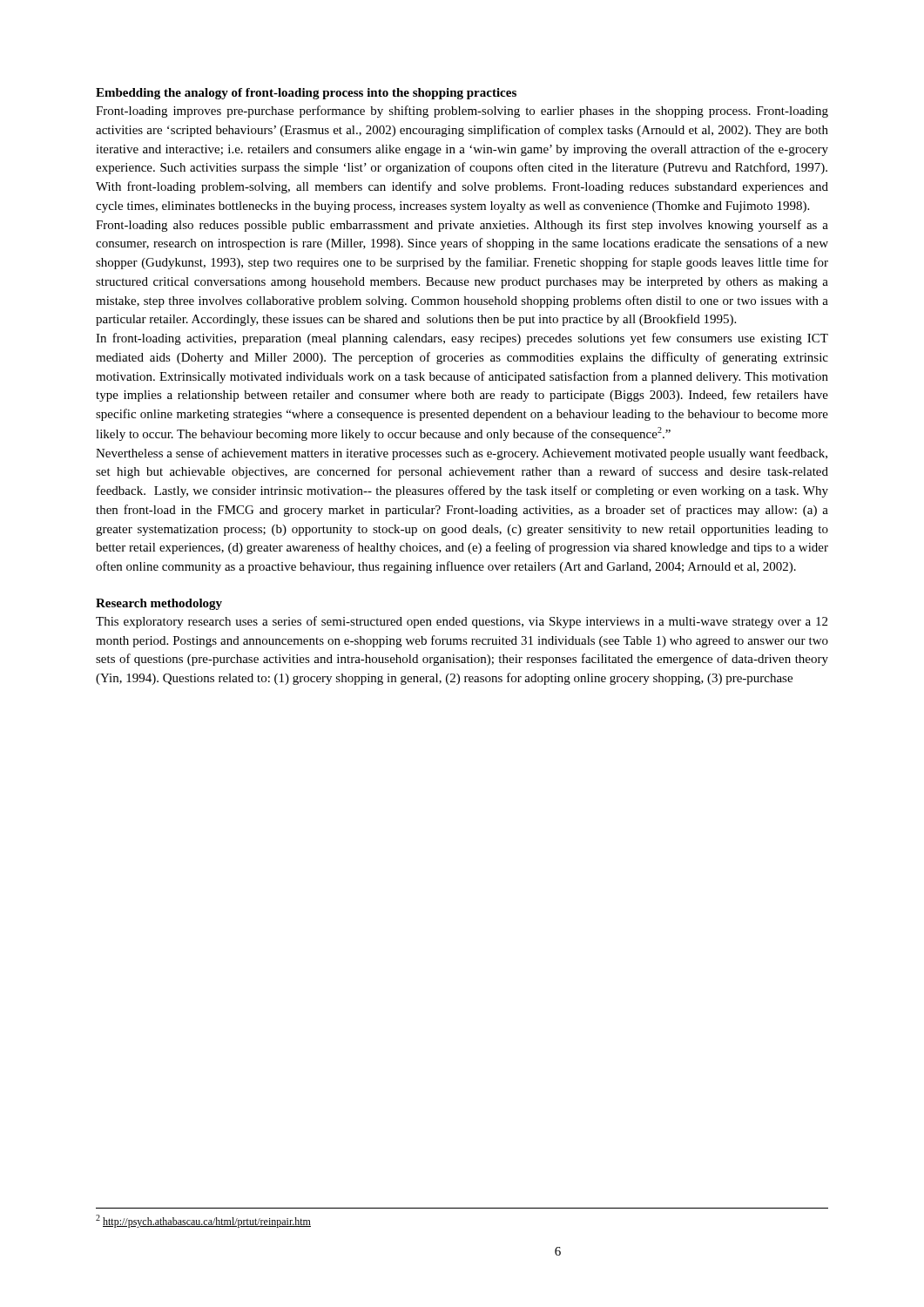Locate the text block that says "This exploratory research uses"
The width and height of the screenshot is (924, 1307).
462,650
